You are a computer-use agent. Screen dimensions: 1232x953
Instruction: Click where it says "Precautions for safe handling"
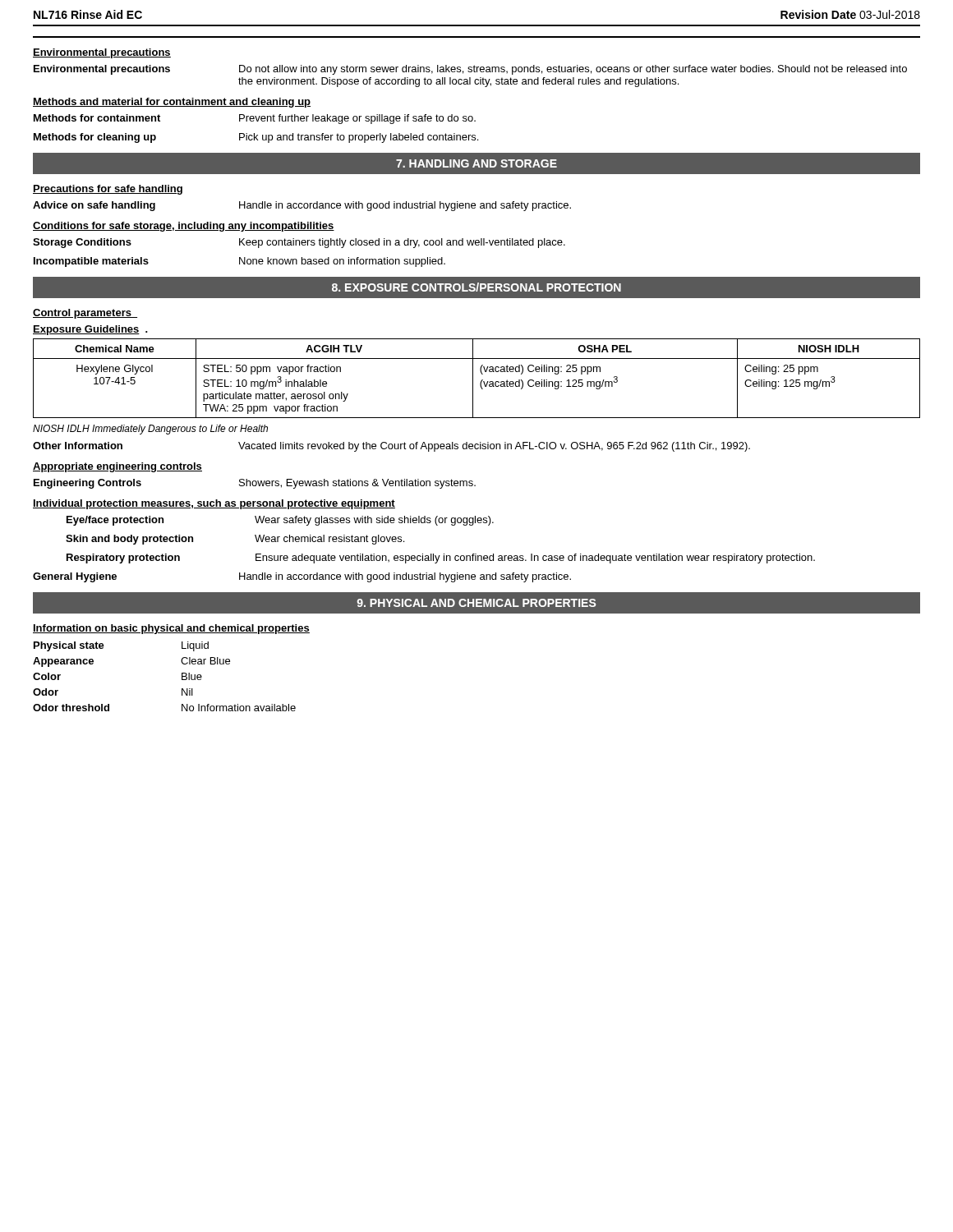(108, 188)
